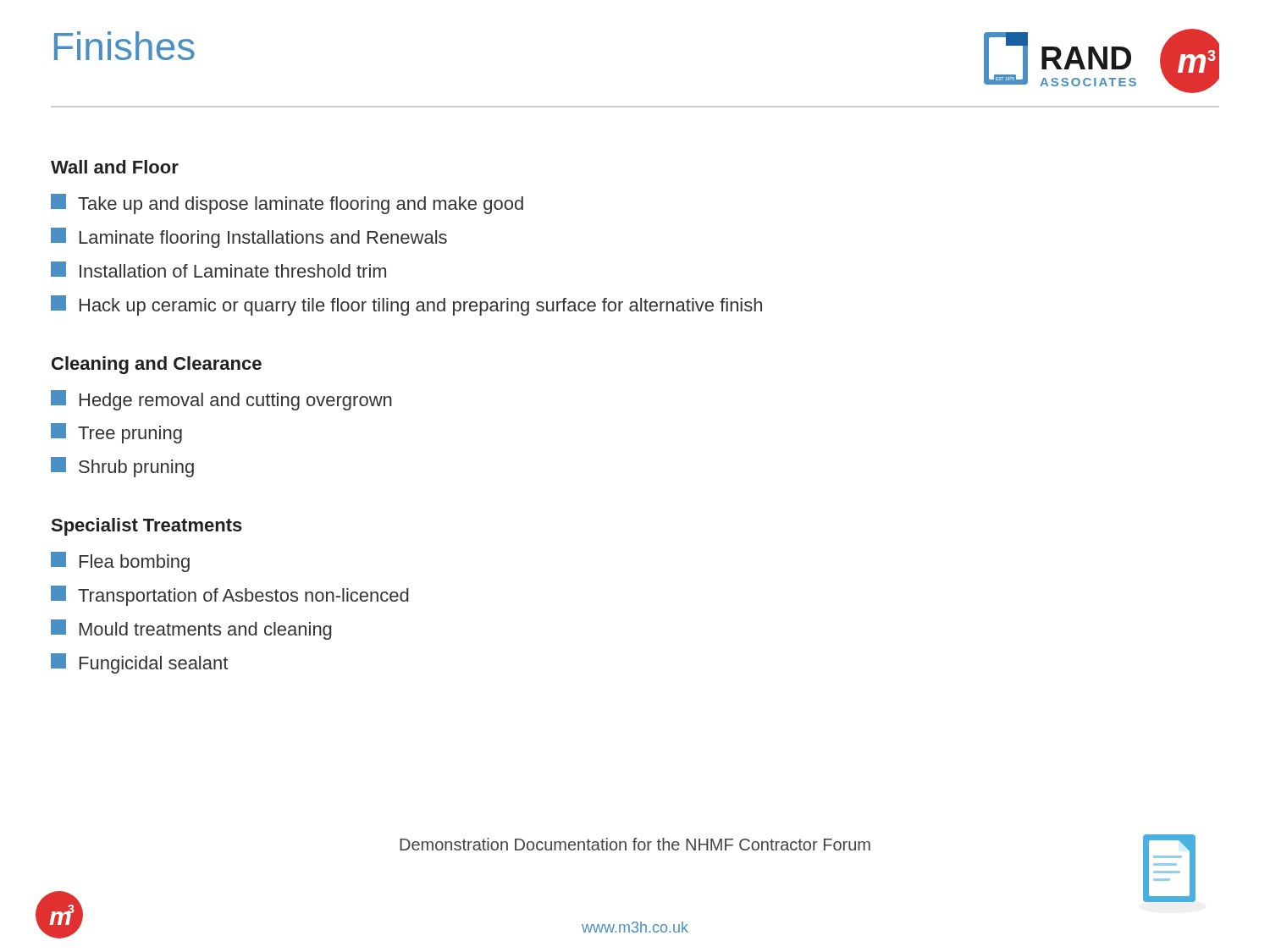
Task: Point to the passage starting "Mould treatments and"
Action: 192,630
